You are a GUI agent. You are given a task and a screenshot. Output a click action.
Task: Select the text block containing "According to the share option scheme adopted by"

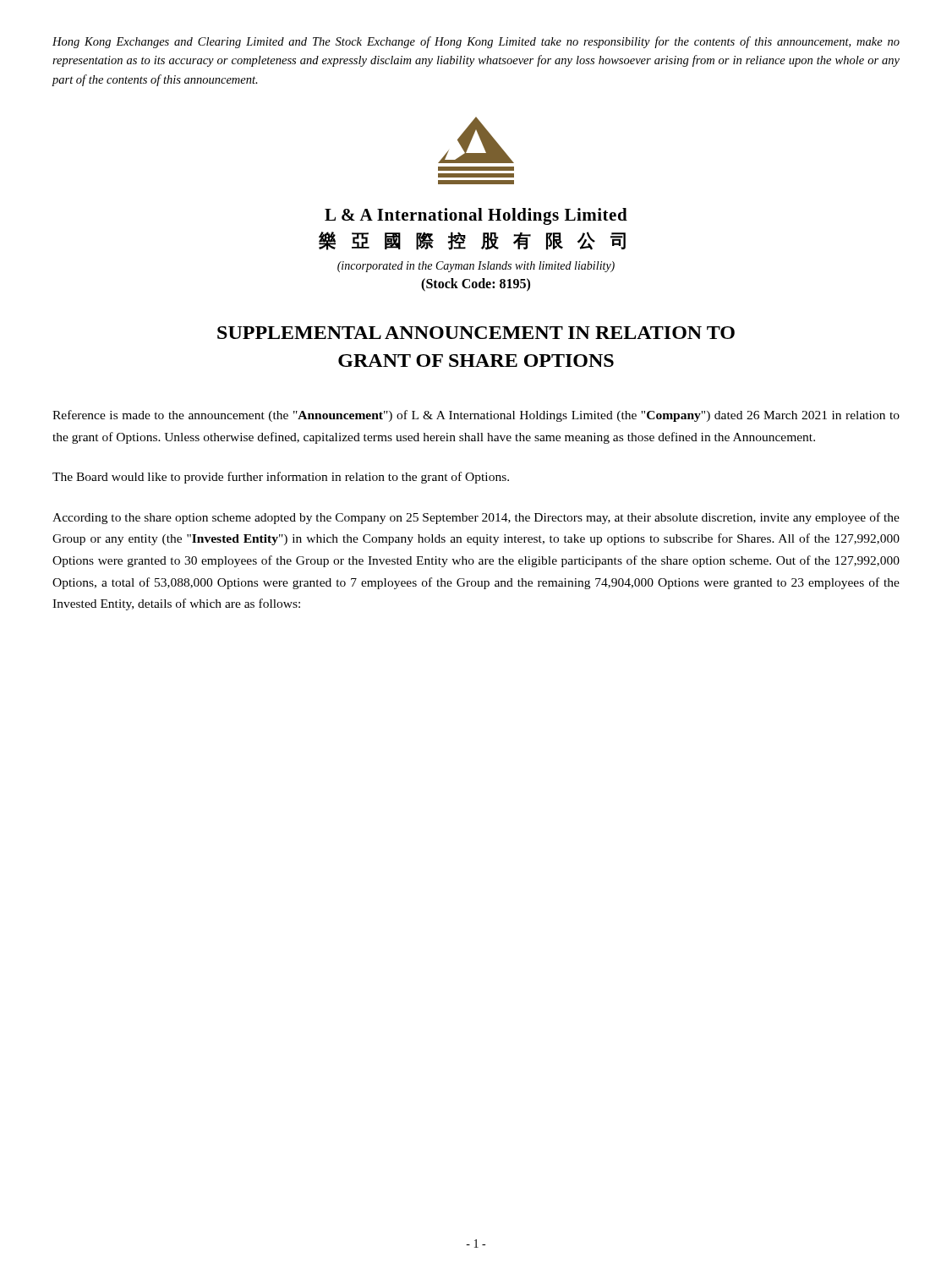tap(476, 560)
